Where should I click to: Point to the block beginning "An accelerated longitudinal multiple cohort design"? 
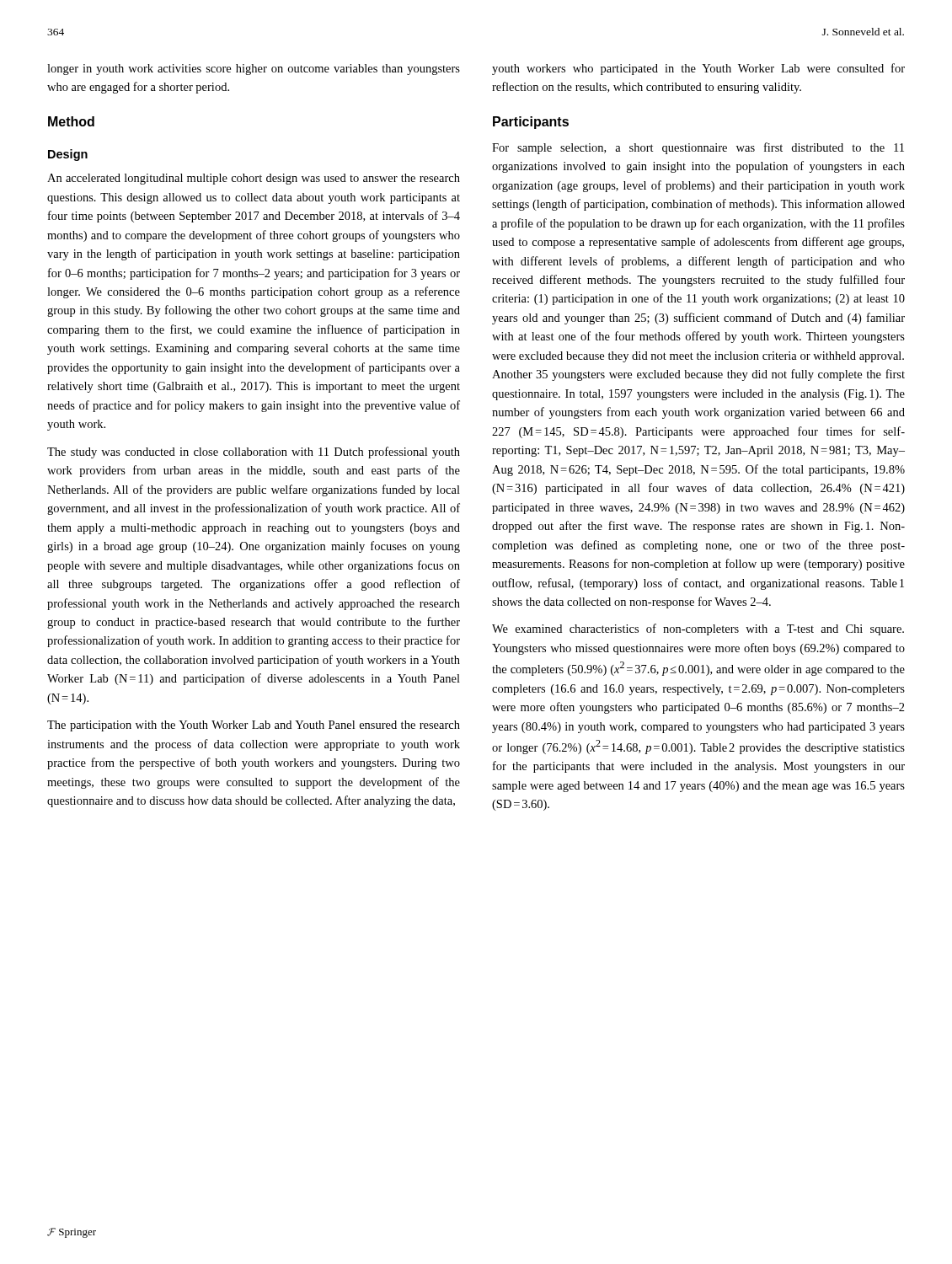254,490
